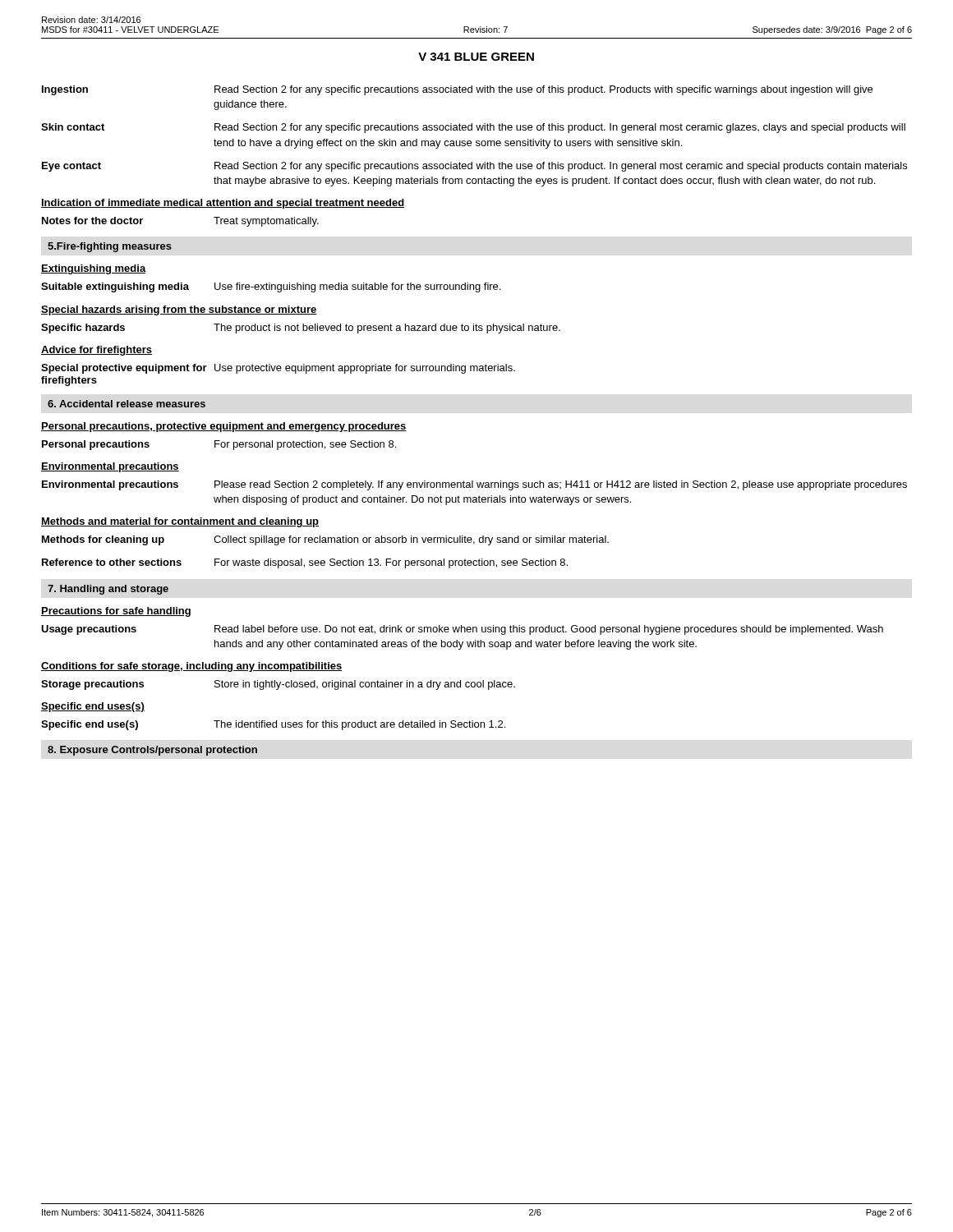Point to the section header beginning "Indication of immediate medical attention and special"
The height and width of the screenshot is (1232, 953).
pos(223,203)
